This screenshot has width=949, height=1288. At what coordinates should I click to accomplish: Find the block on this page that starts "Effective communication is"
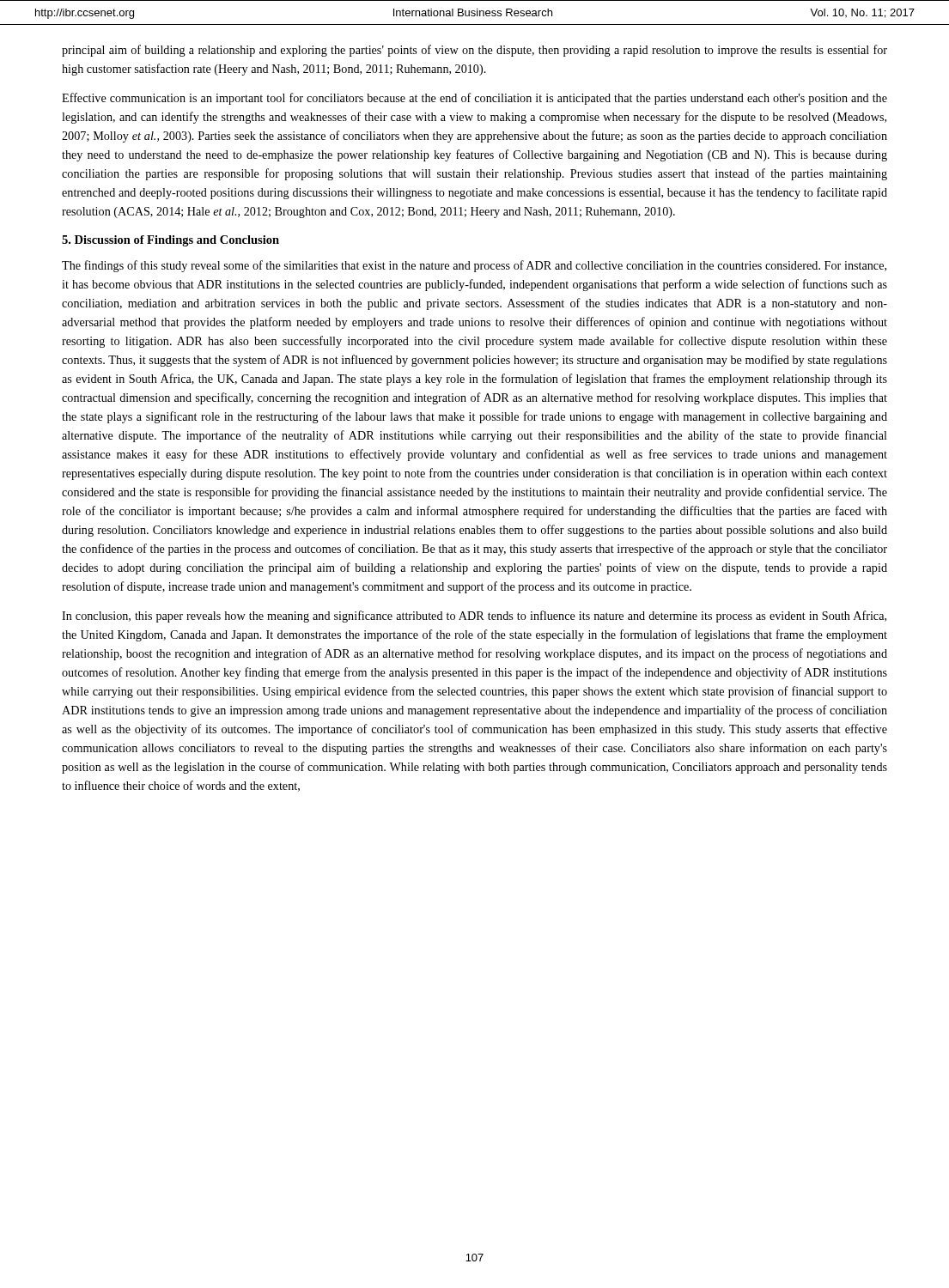474,155
